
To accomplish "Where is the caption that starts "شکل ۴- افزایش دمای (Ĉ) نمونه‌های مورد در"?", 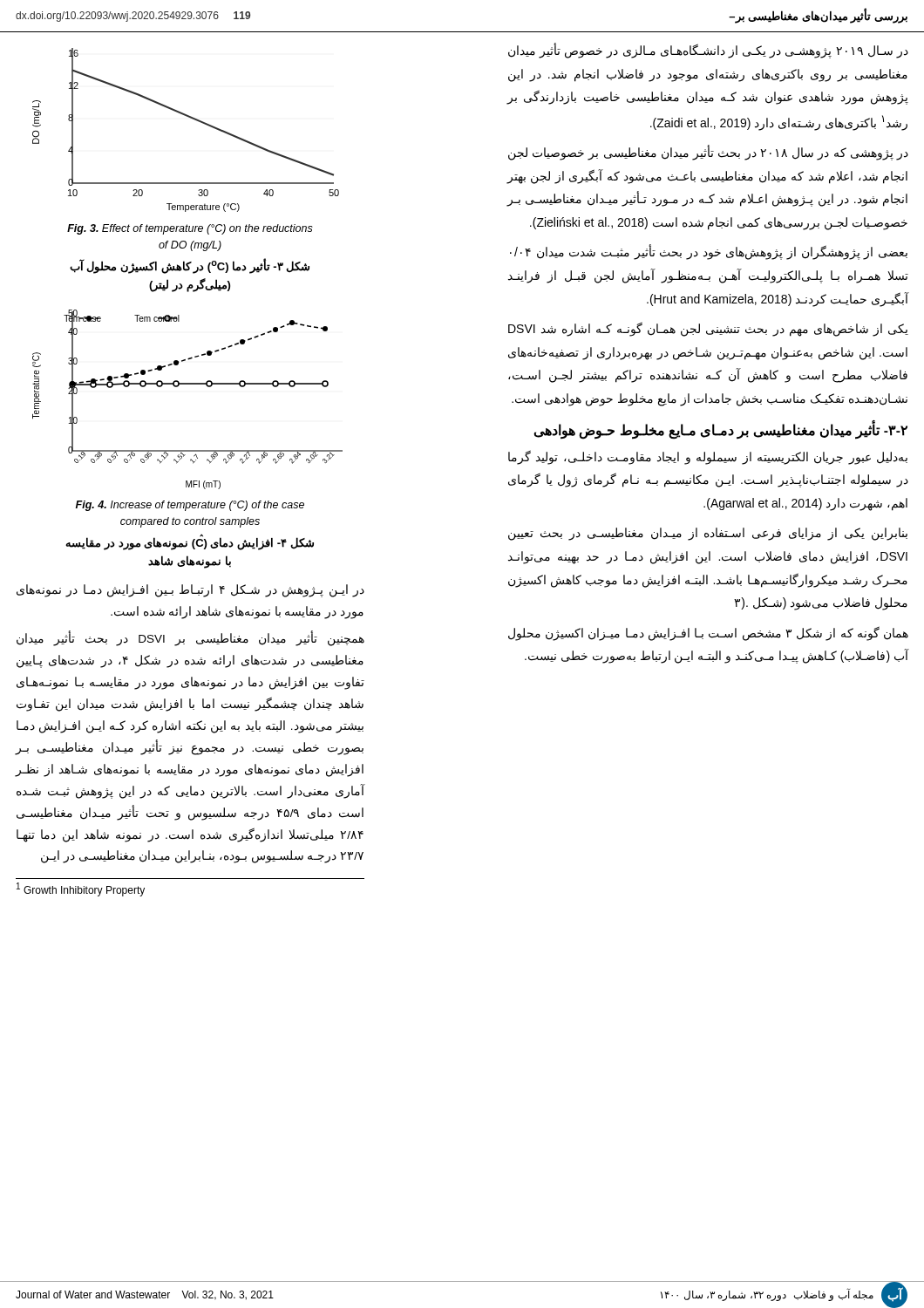I will point(190,552).
